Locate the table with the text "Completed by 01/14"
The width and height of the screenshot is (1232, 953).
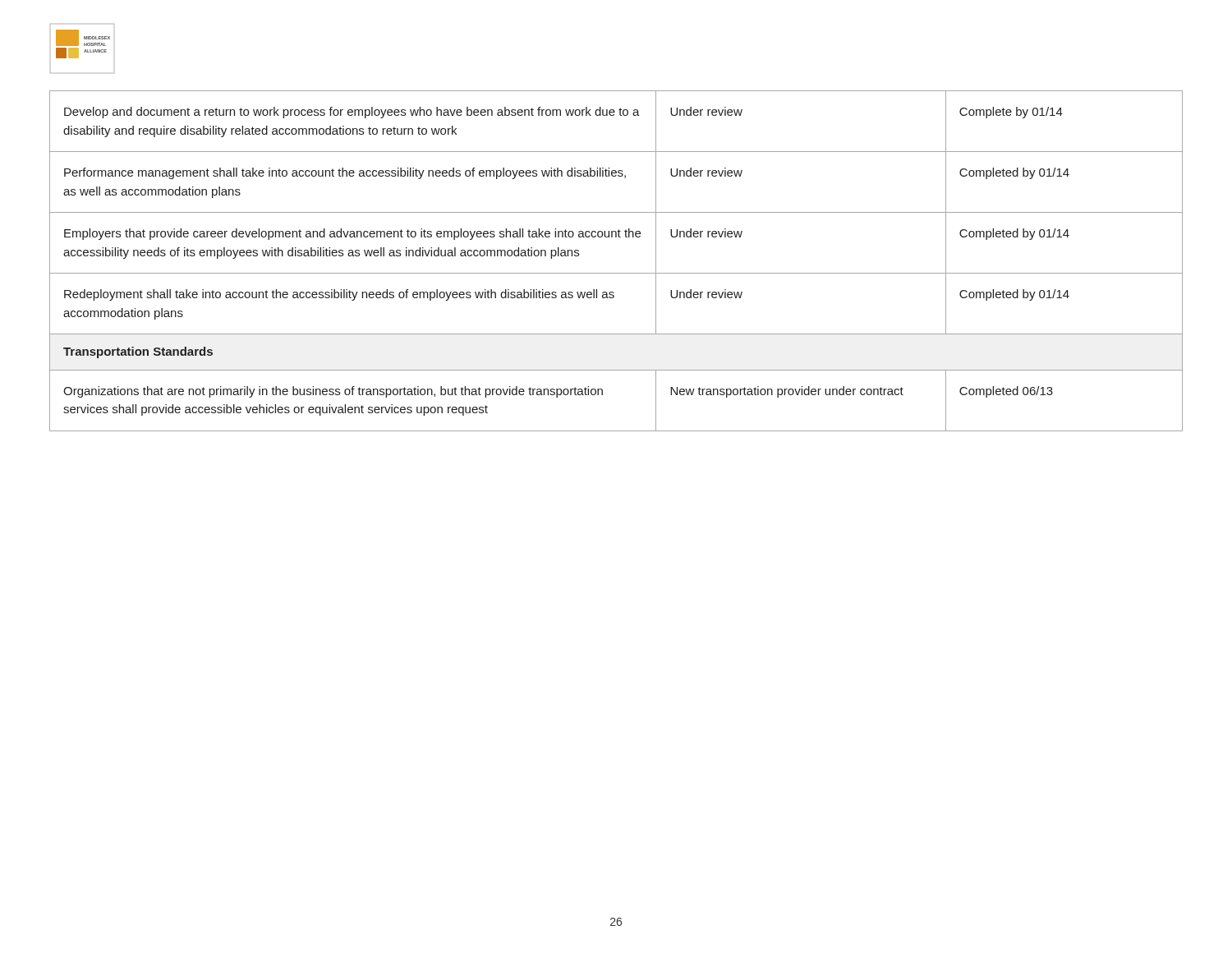click(616, 261)
